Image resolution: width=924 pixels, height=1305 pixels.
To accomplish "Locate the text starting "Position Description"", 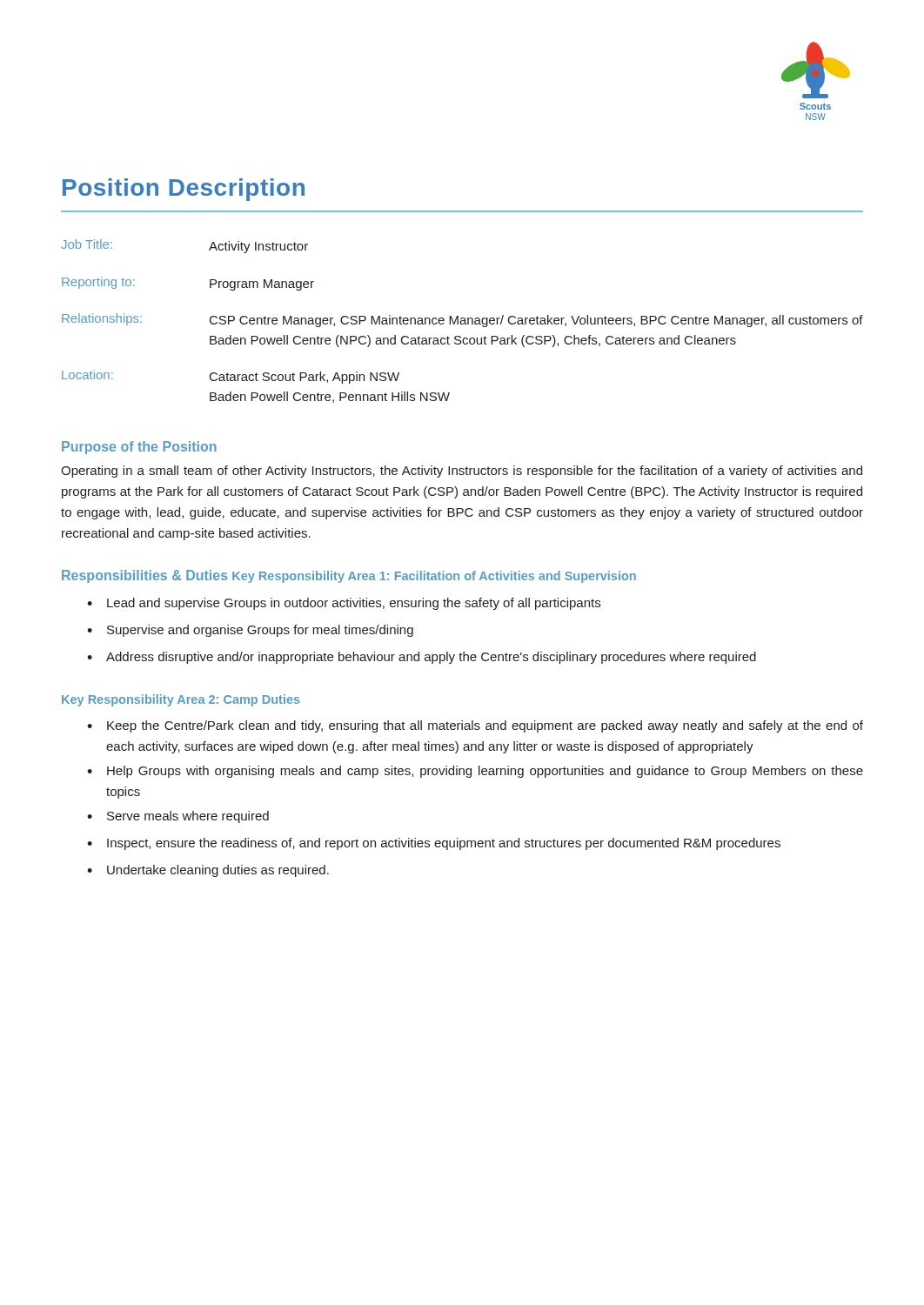I will [184, 187].
